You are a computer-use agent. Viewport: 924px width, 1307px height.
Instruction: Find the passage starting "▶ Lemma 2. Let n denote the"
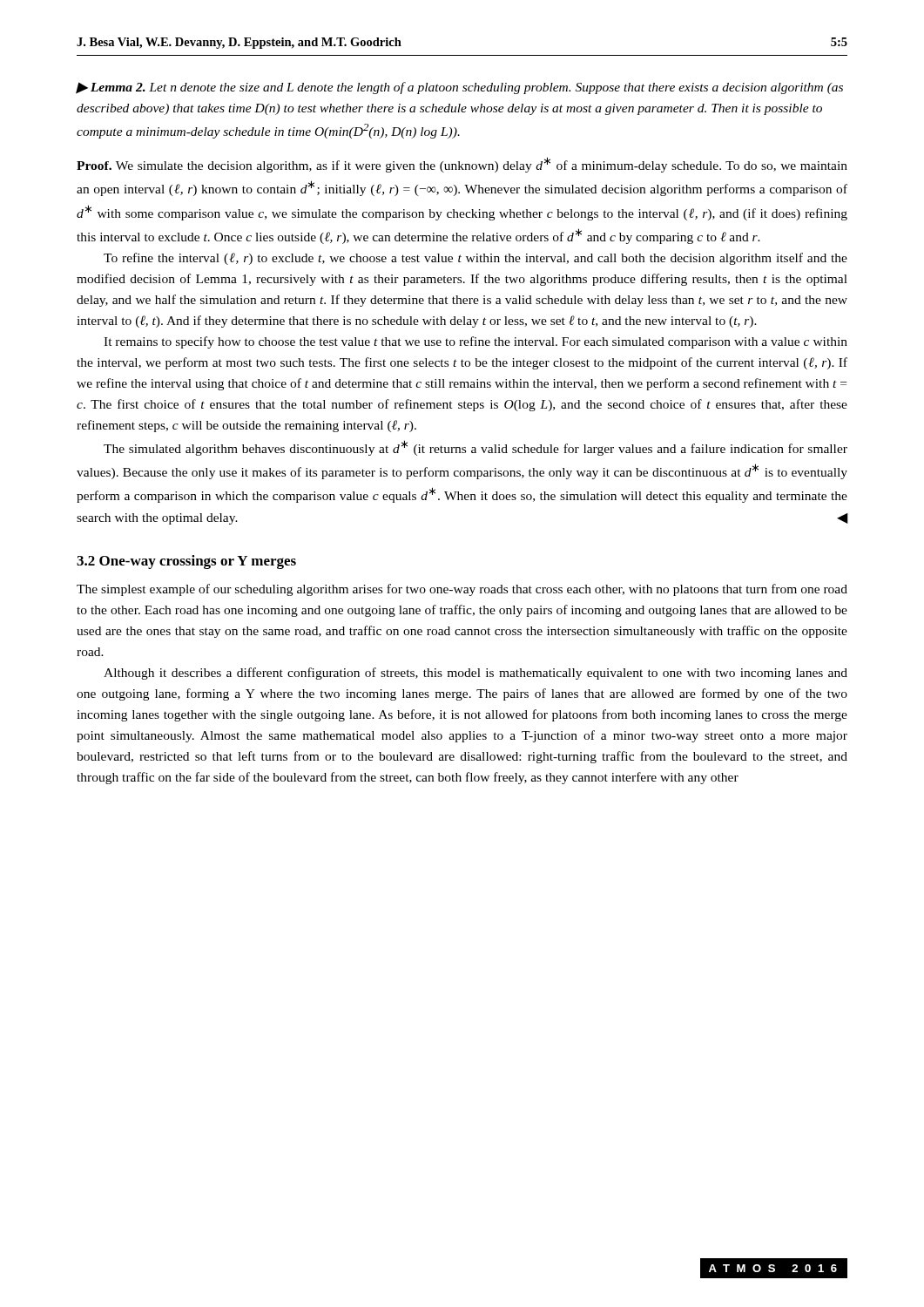(x=460, y=109)
